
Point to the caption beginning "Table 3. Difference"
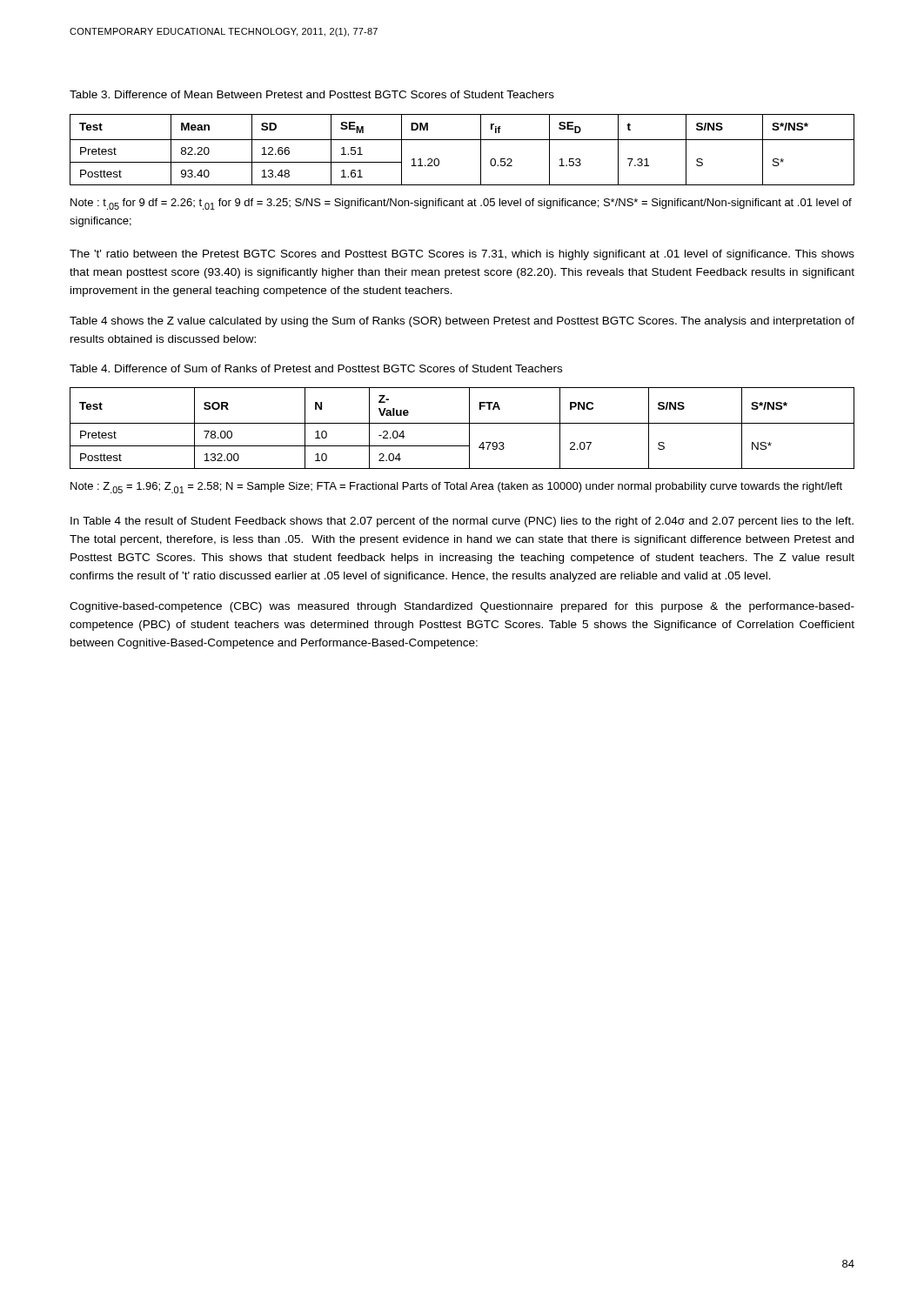(x=312, y=94)
